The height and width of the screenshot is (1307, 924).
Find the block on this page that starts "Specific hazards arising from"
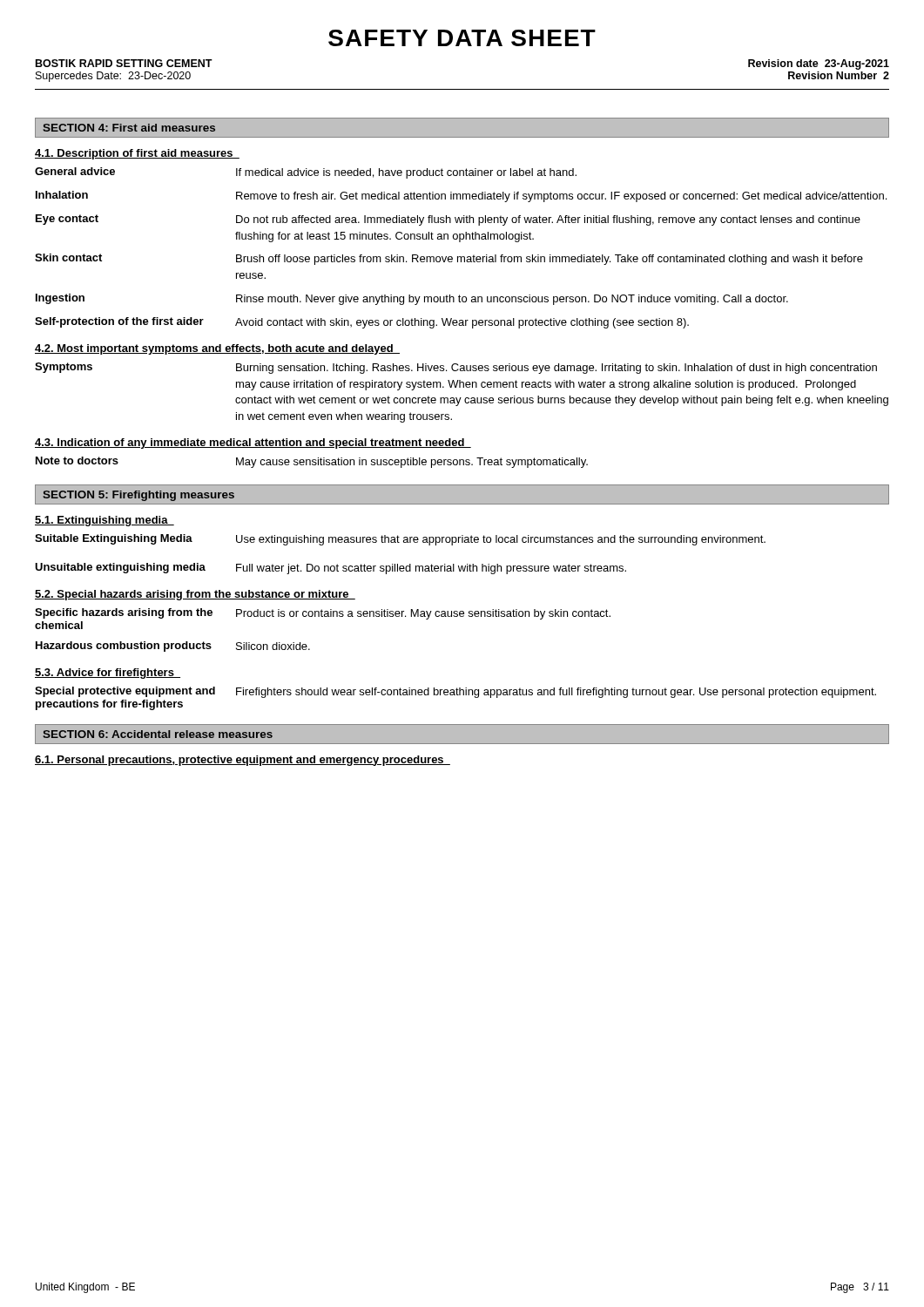[462, 618]
